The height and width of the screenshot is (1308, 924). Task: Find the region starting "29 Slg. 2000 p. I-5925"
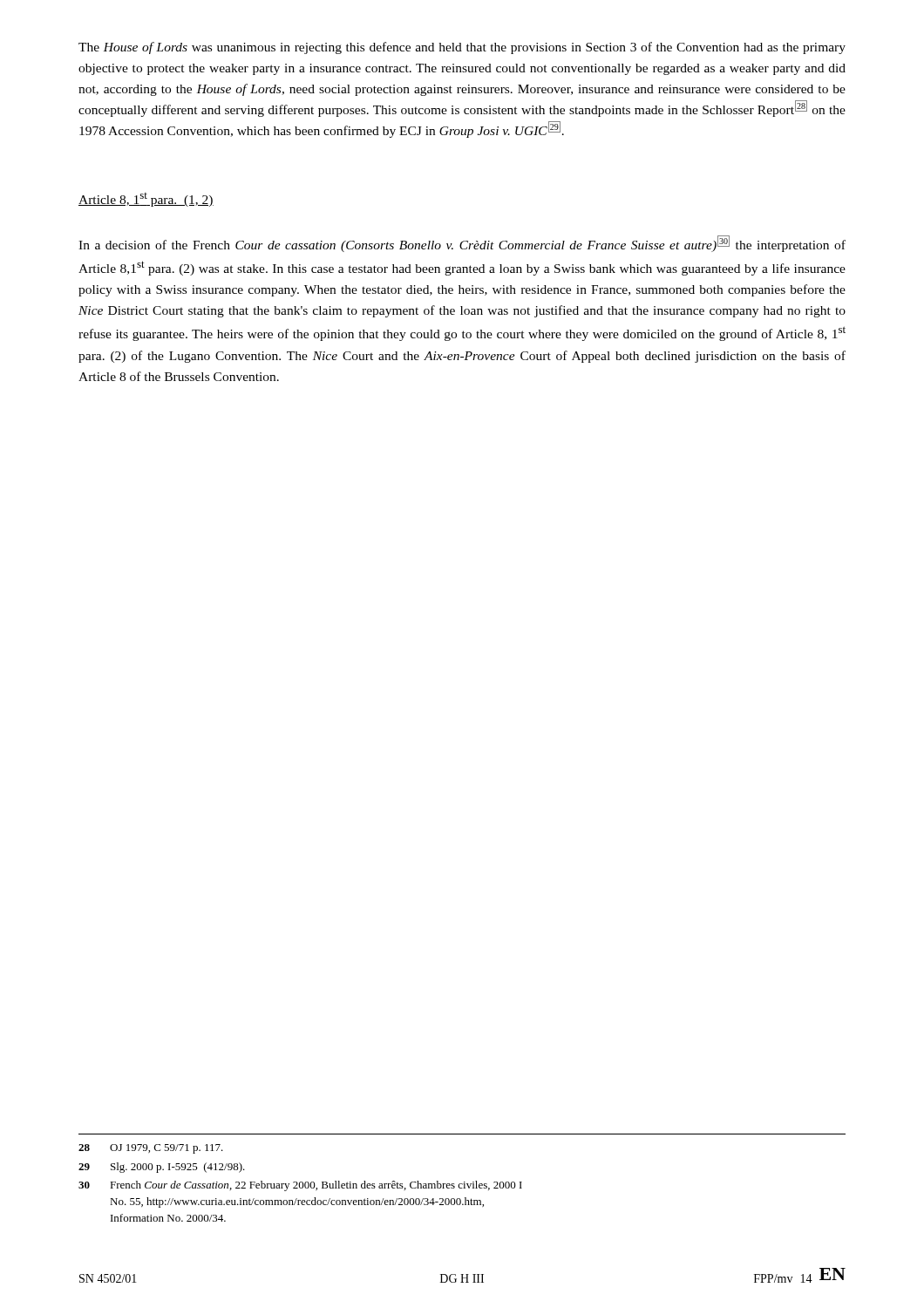pos(162,1167)
